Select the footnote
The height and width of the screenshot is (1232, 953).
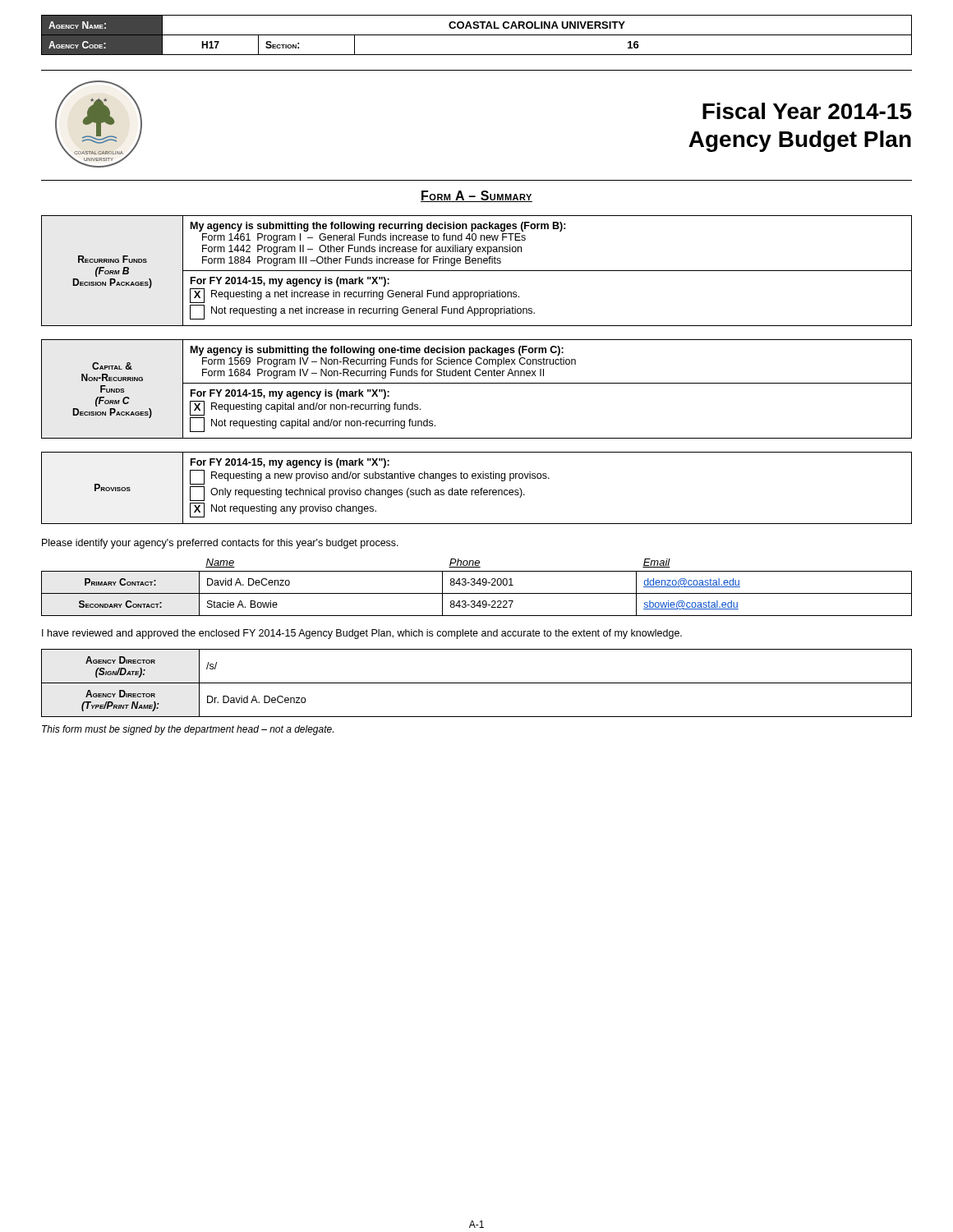point(476,729)
